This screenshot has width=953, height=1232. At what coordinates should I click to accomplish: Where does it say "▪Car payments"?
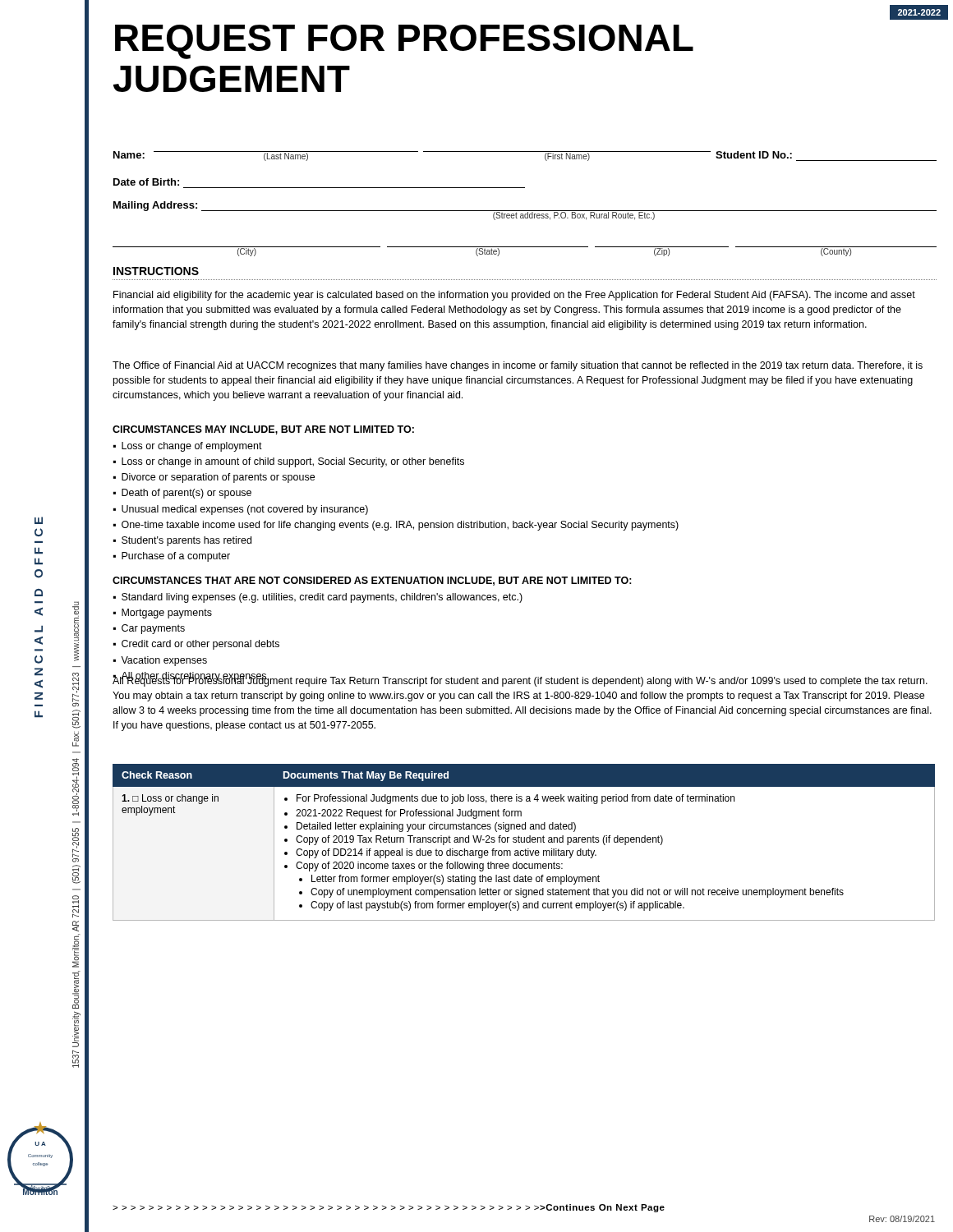pyautogui.click(x=149, y=629)
